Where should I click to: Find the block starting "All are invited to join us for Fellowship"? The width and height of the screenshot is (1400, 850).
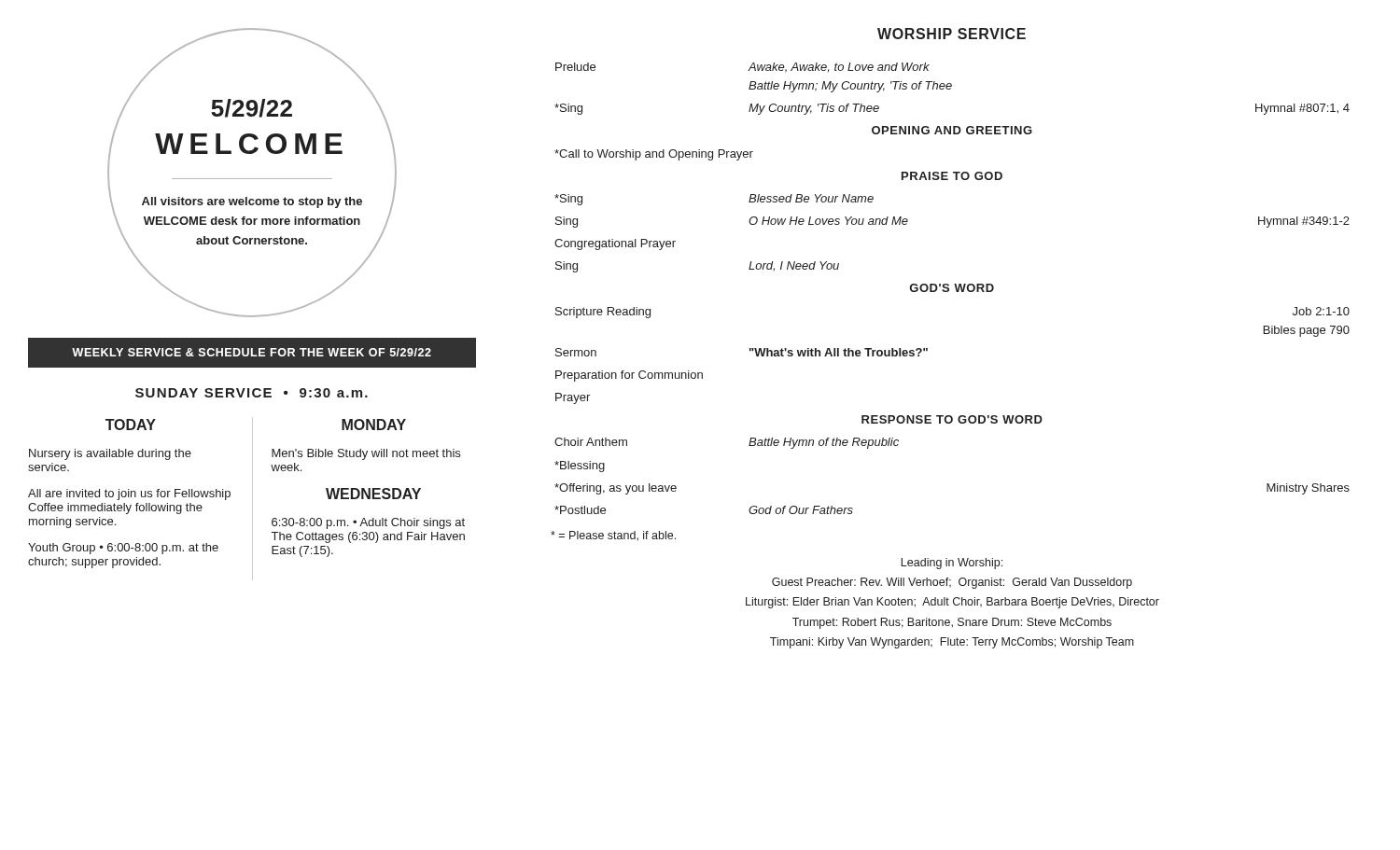[x=130, y=507]
